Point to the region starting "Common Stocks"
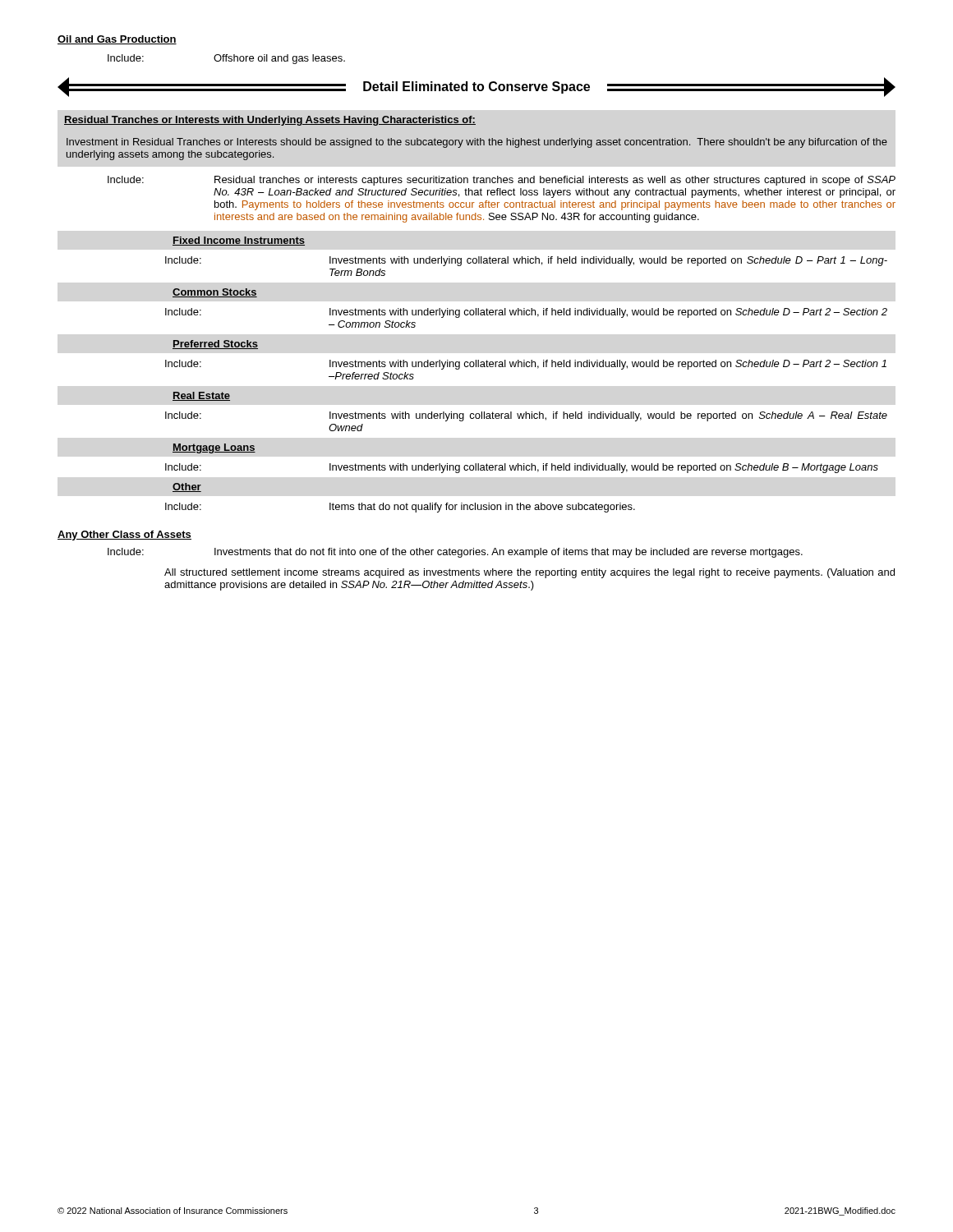Screen dimensions: 1232x953 coord(215,292)
